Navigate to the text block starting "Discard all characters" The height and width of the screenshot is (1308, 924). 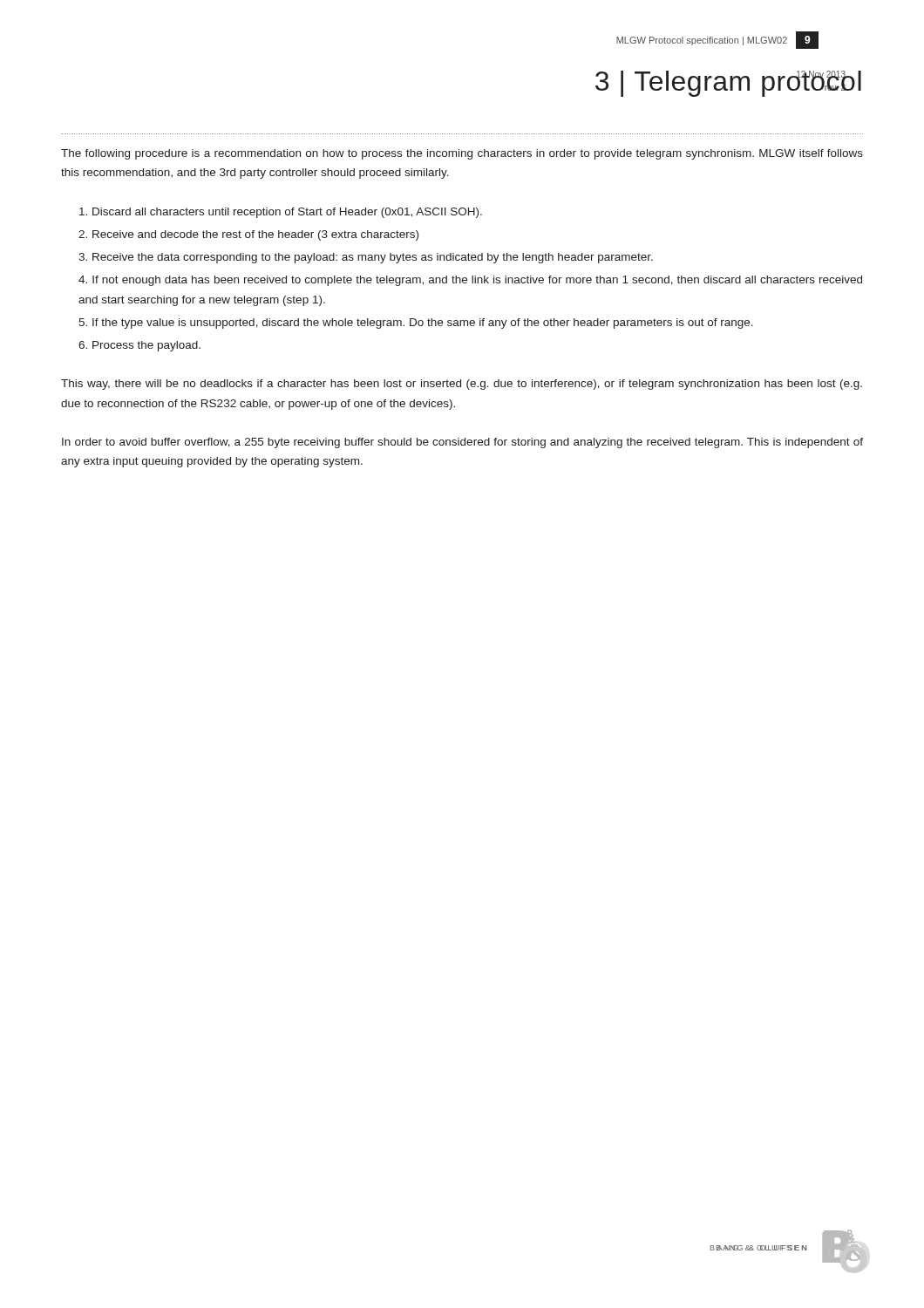(x=281, y=211)
